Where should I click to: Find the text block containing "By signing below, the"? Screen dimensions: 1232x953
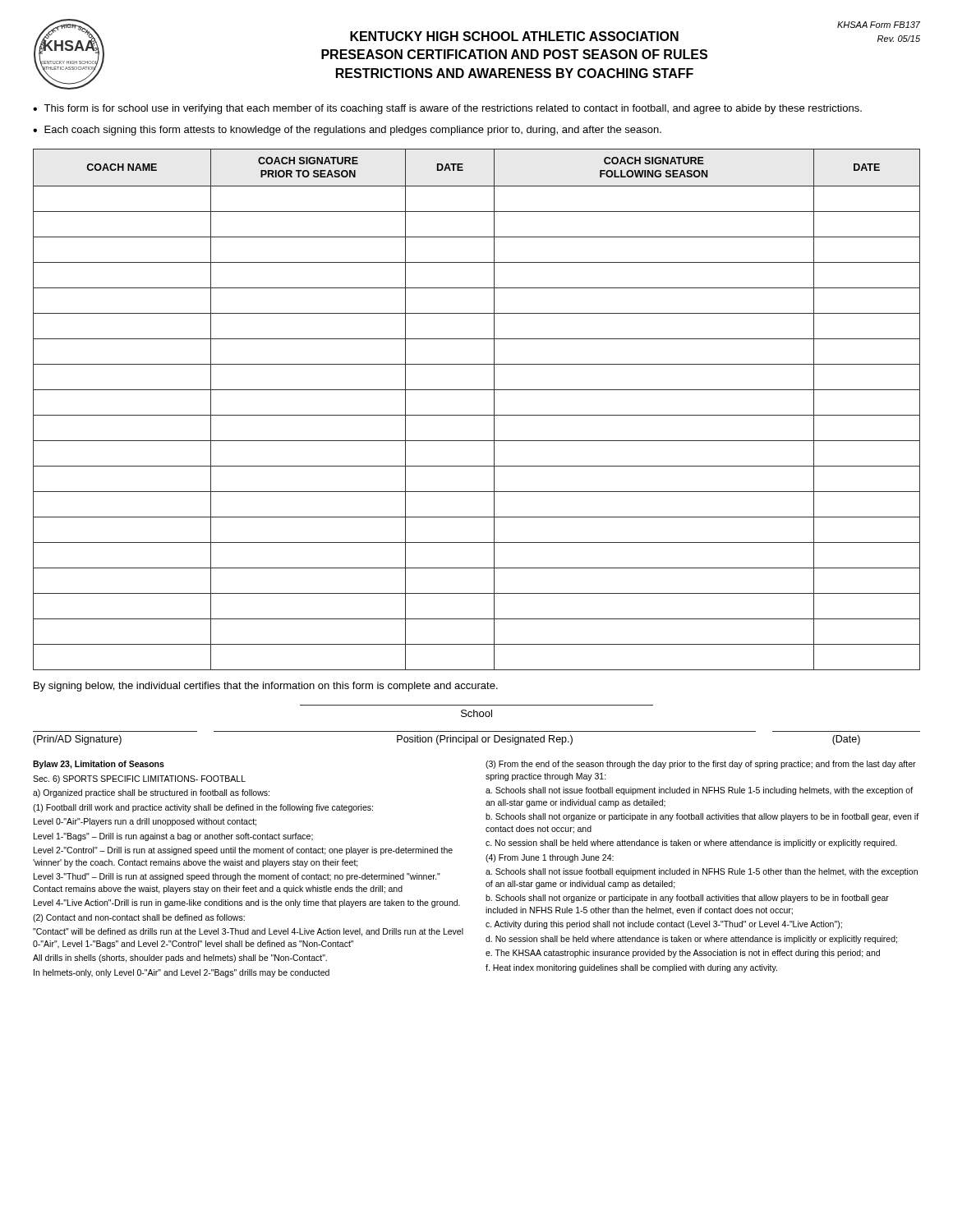click(x=266, y=686)
